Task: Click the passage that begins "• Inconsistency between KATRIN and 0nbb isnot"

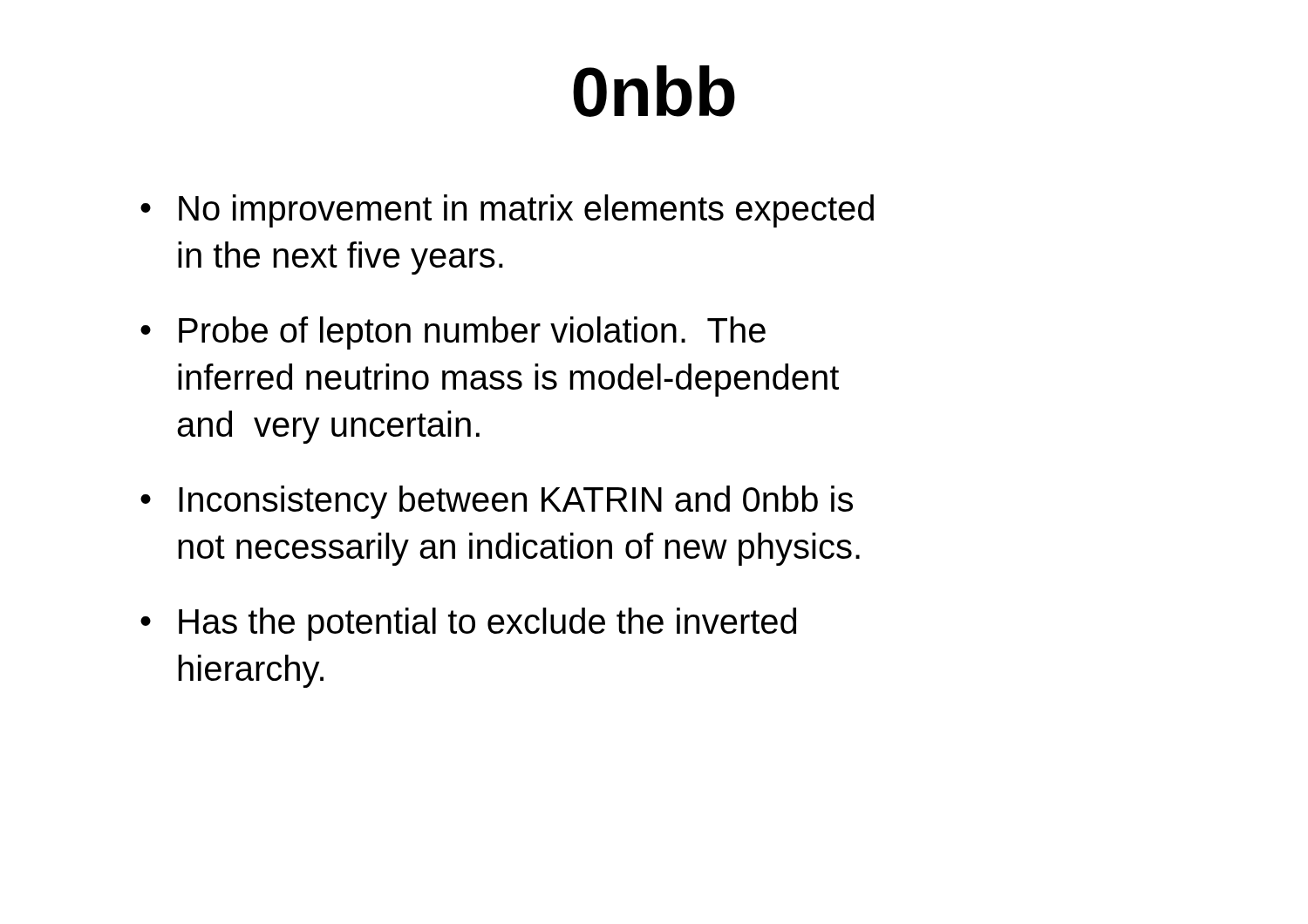Action: coord(501,523)
